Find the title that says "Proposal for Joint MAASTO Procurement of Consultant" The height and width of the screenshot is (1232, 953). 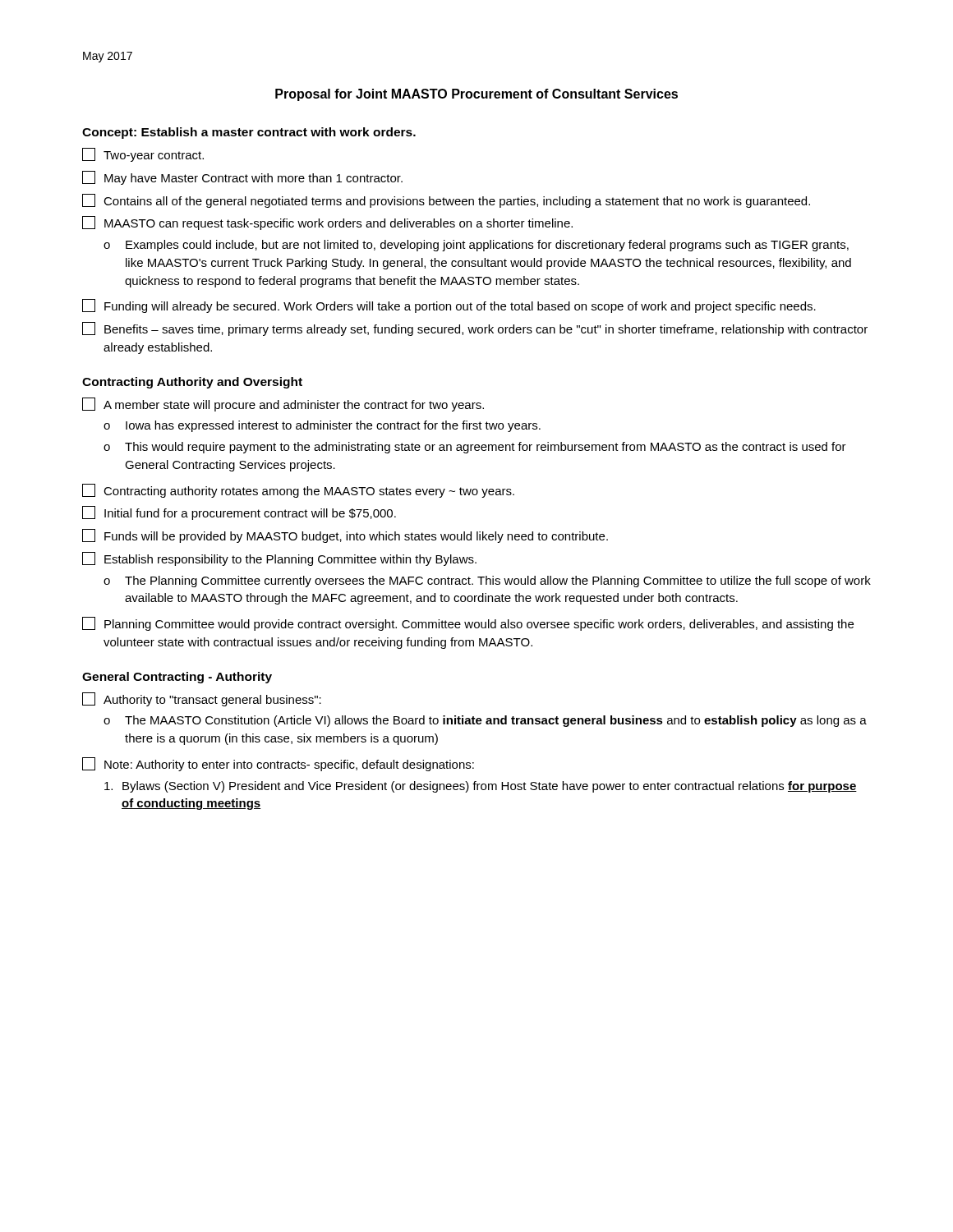tap(476, 94)
